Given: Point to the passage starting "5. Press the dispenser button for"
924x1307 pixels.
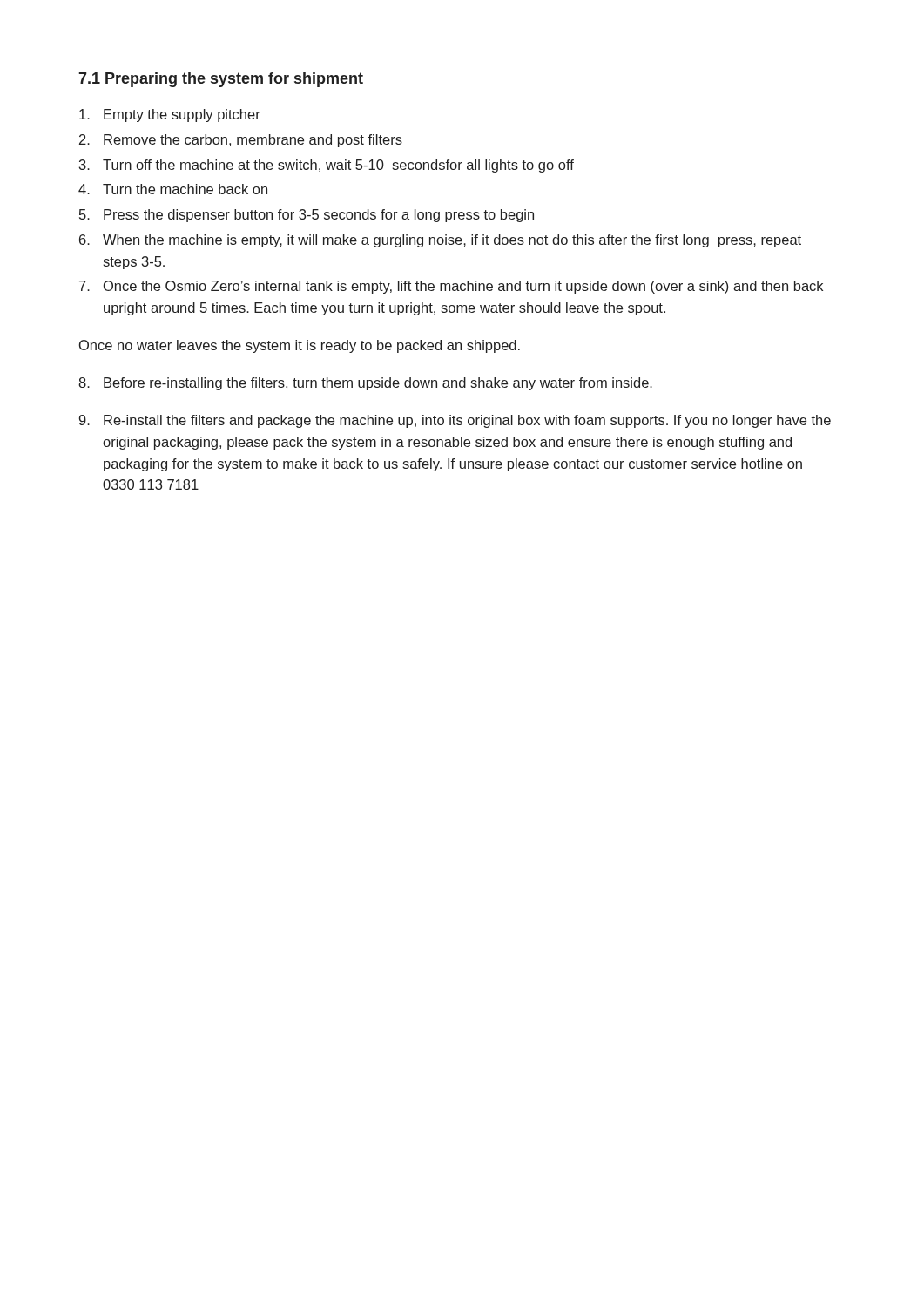Looking at the screenshot, I should point(458,215).
